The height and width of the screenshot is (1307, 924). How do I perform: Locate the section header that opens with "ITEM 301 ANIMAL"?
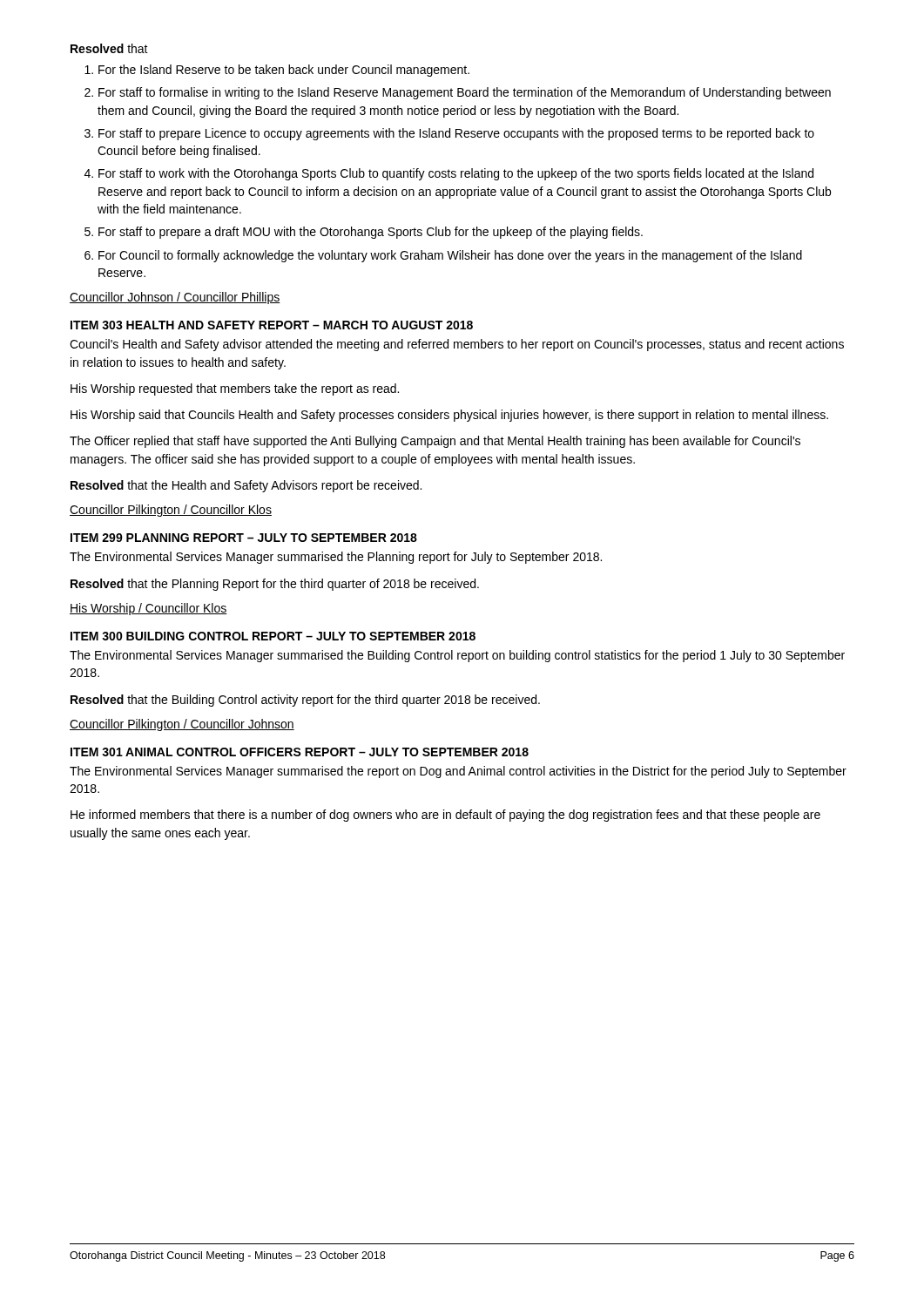tap(299, 752)
